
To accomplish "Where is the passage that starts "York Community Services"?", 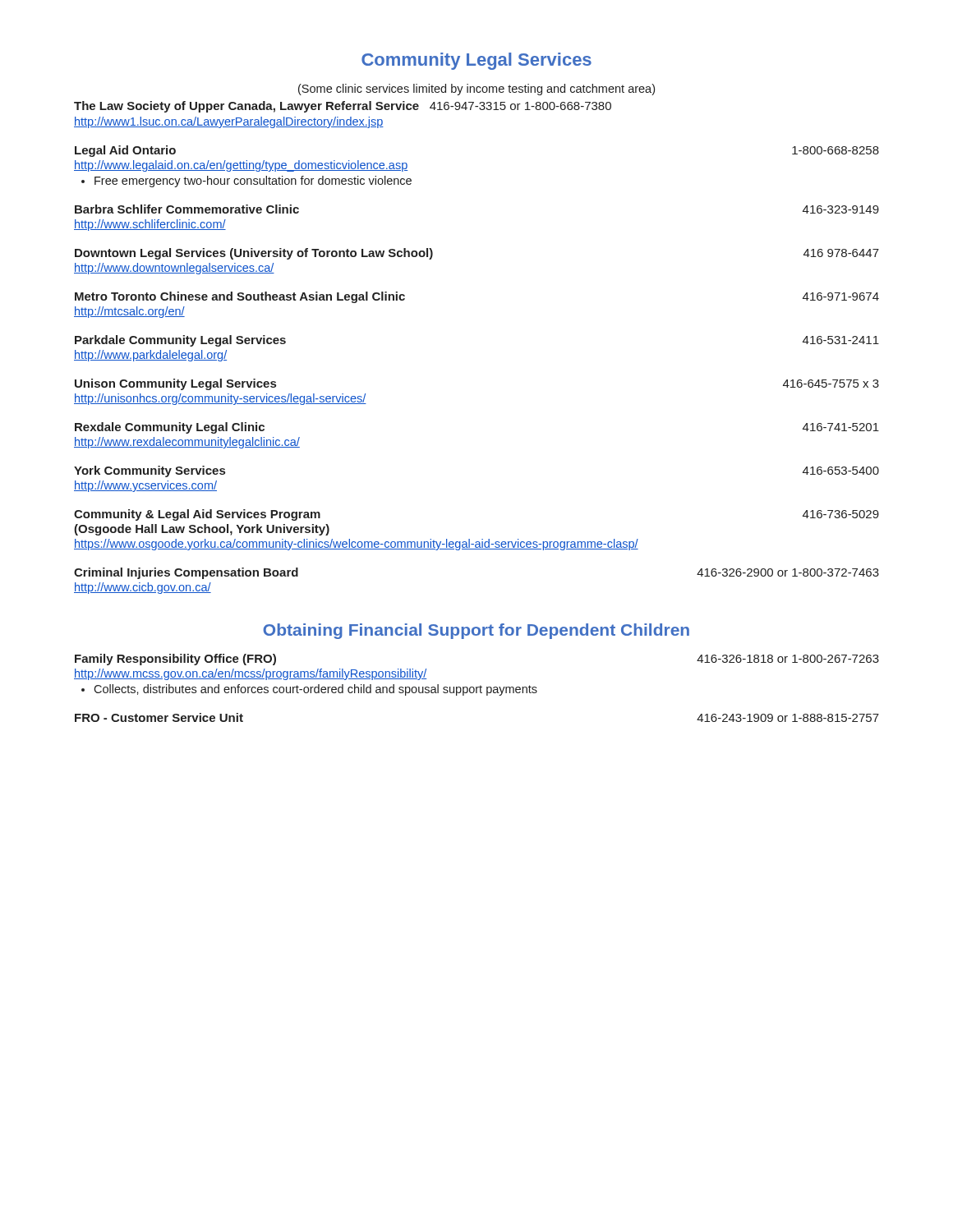I will [x=144, y=471].
